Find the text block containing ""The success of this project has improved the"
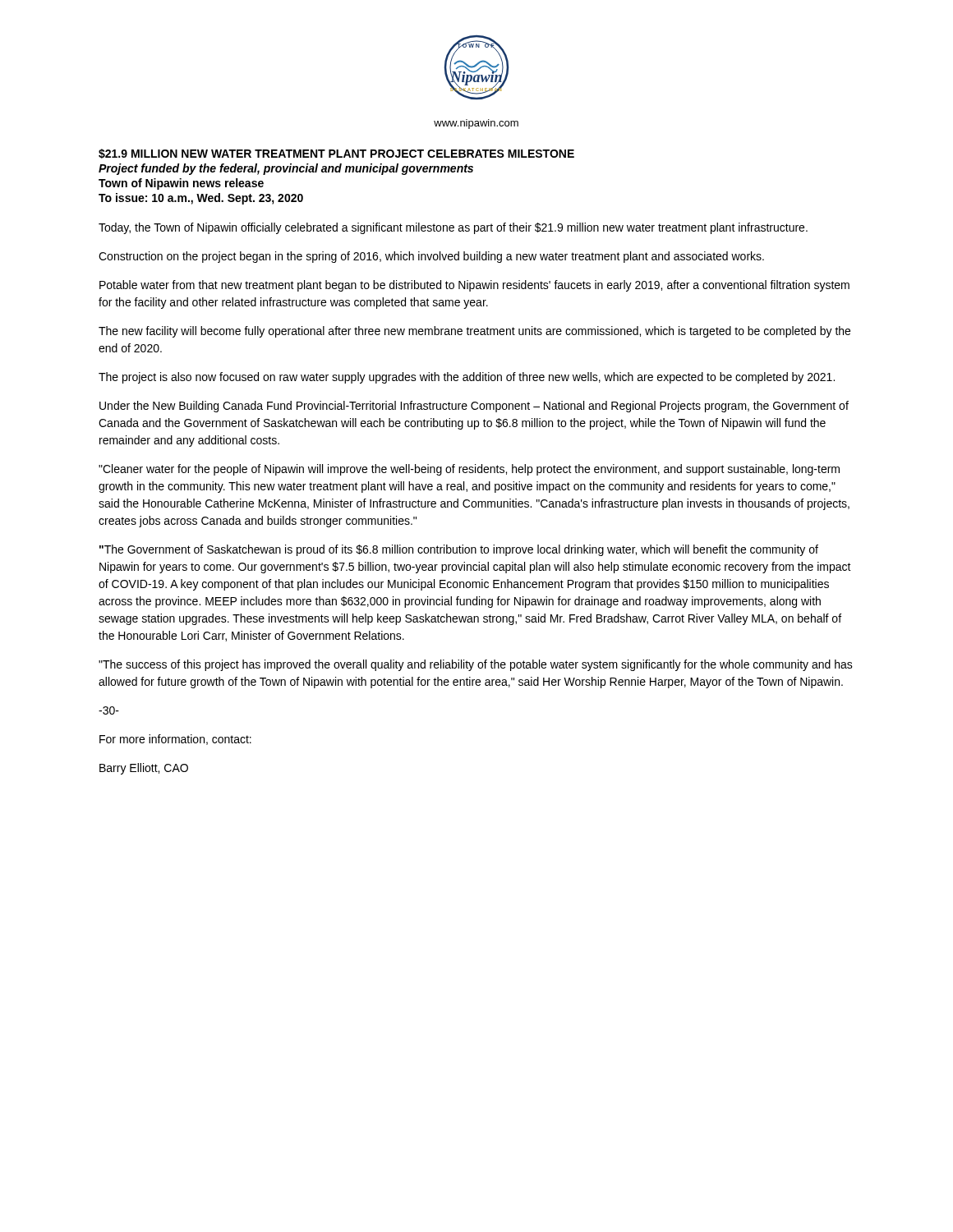Screen dimensions: 1232x953 tap(476, 674)
